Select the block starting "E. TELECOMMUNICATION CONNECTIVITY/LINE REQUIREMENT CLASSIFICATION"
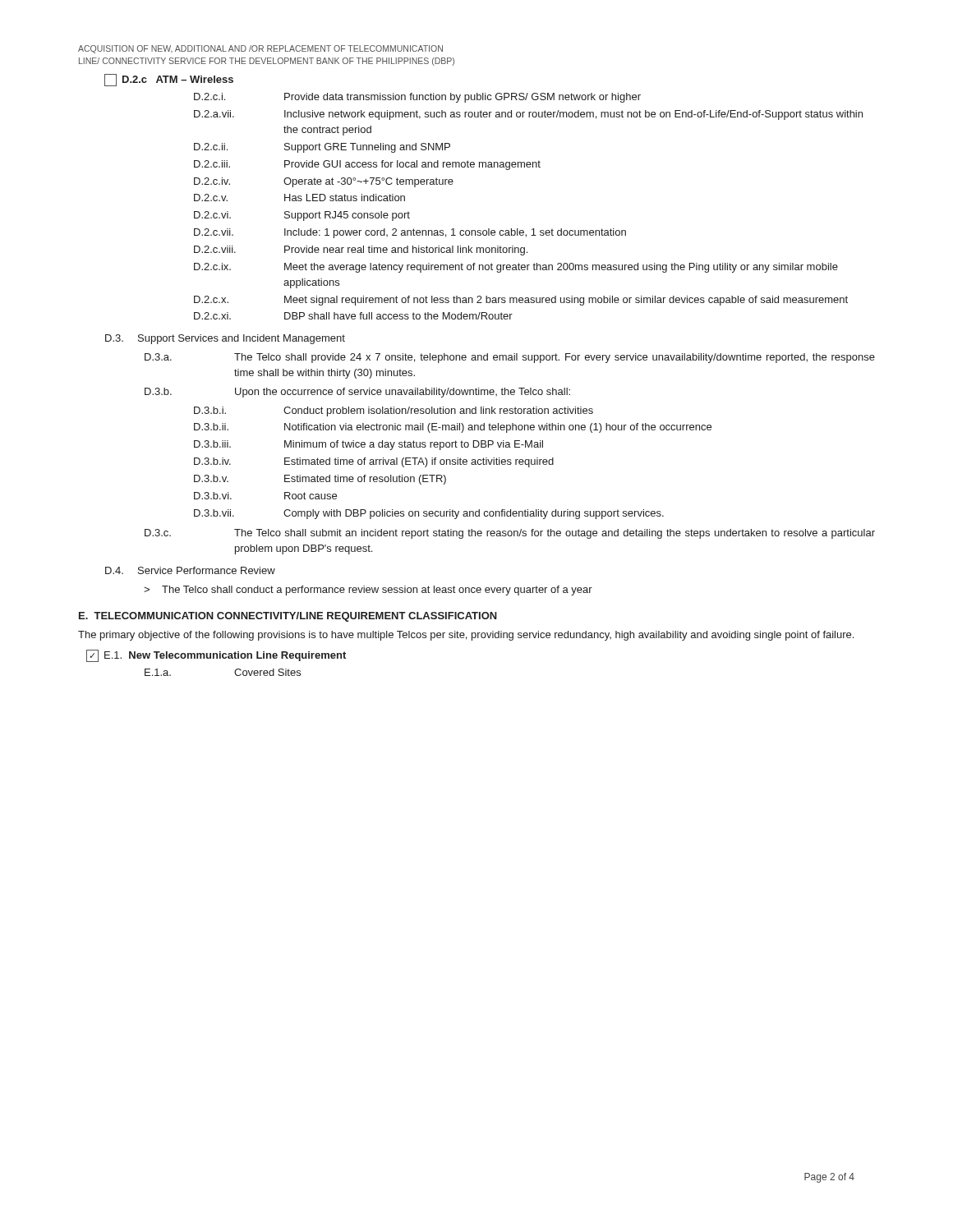 point(288,616)
